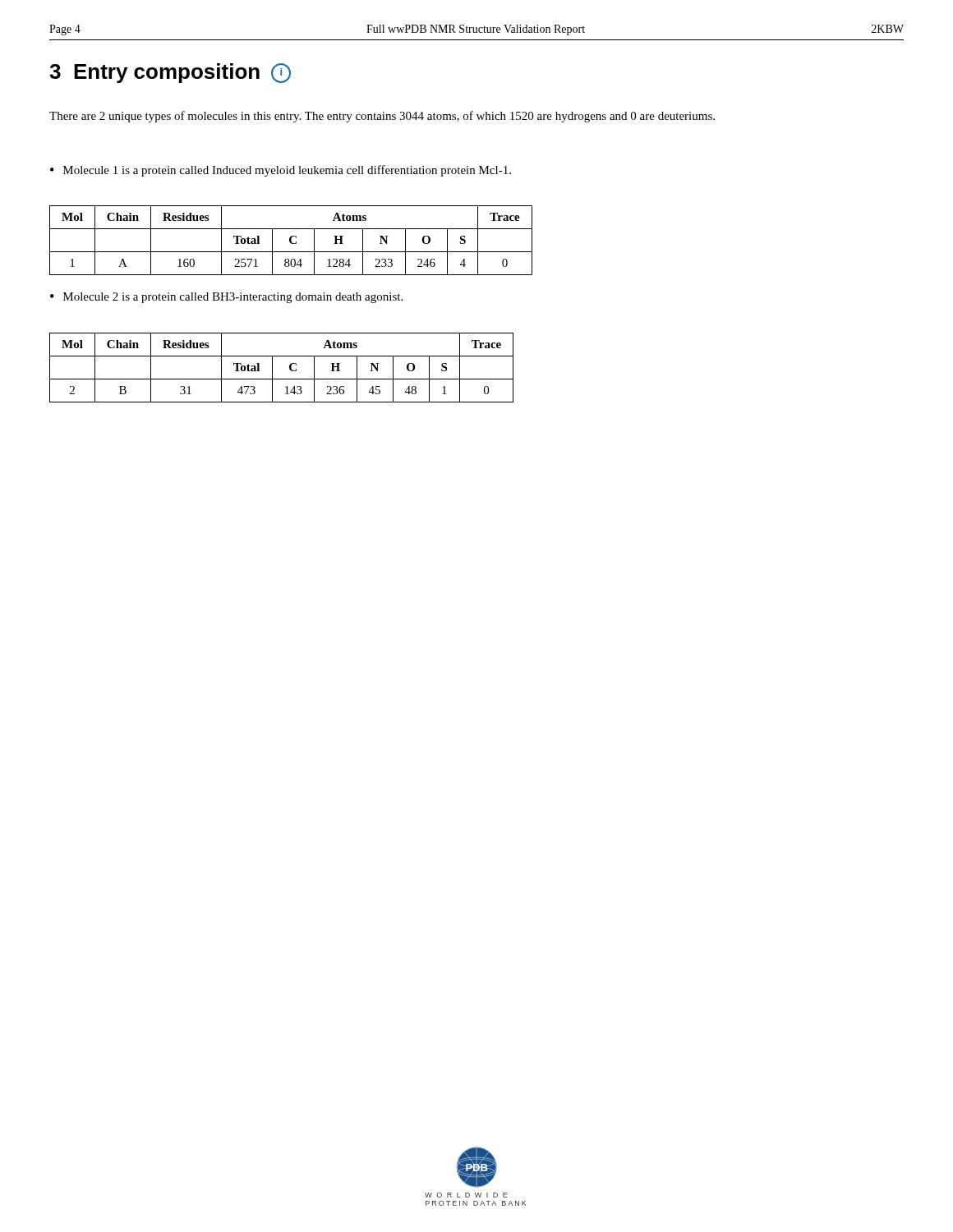Find a section header
This screenshot has width=953, height=1232.
(x=170, y=71)
